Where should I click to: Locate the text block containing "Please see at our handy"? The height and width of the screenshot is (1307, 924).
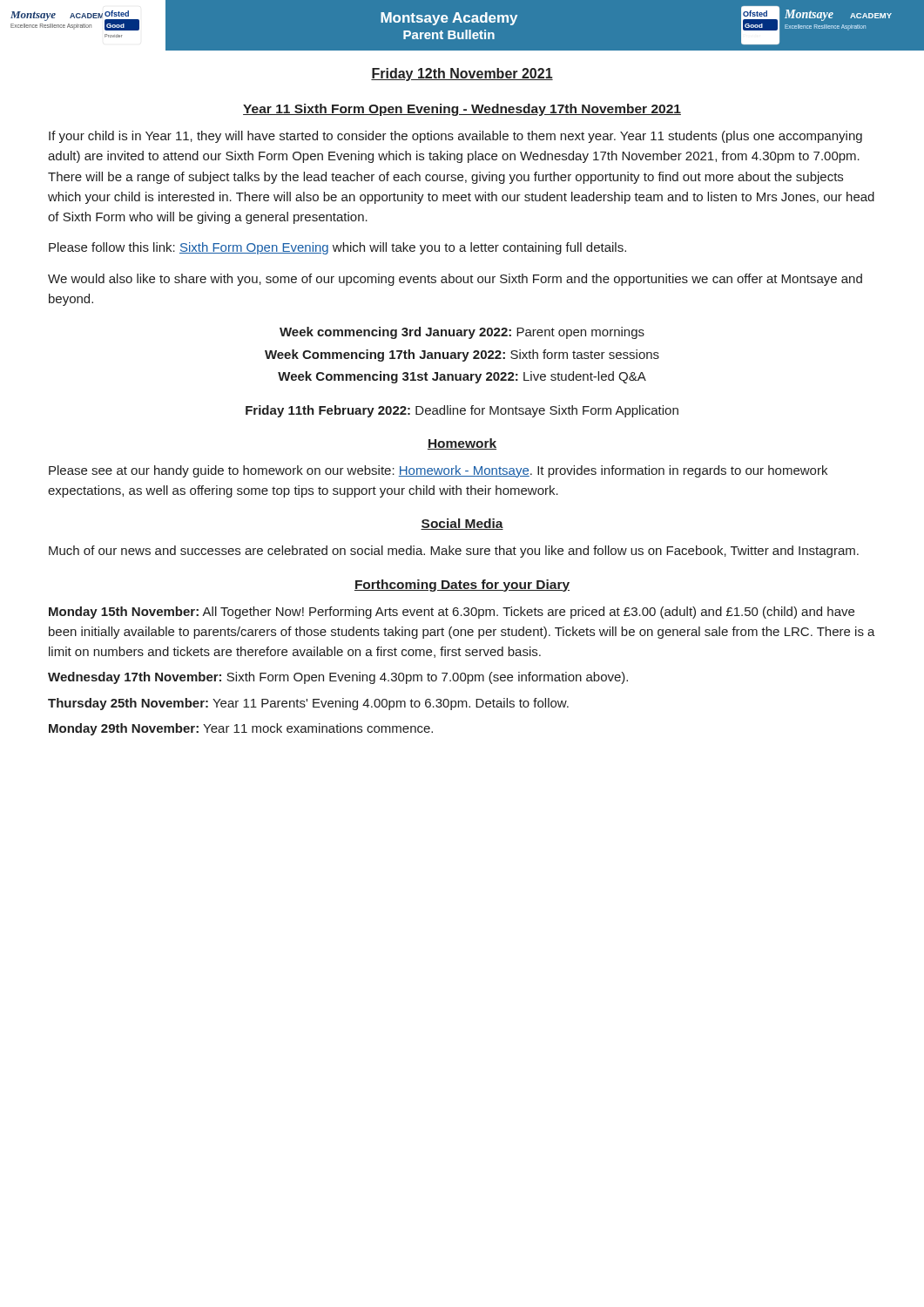[x=438, y=480]
